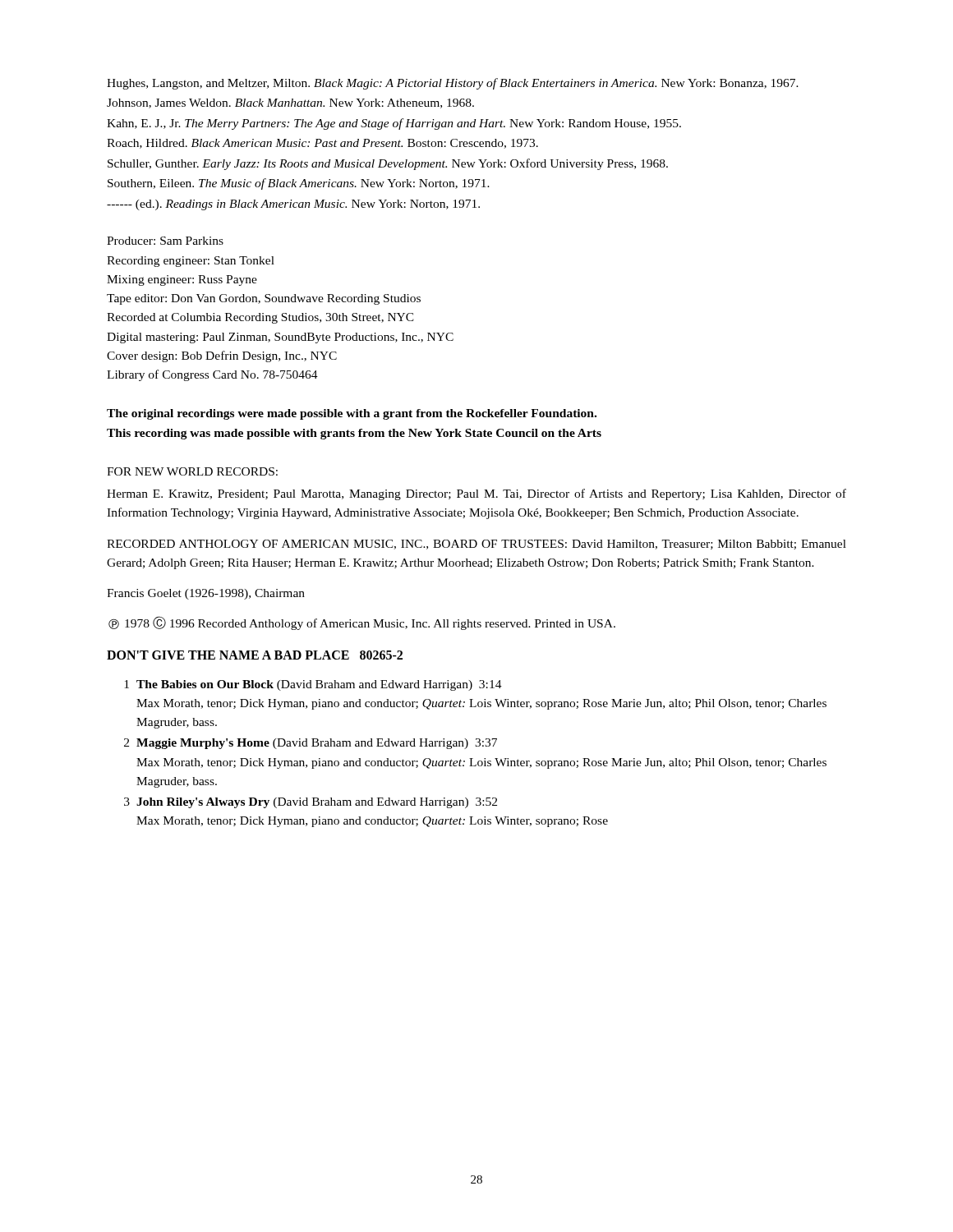Locate the list item with the text "Kahn, E. J., Jr. The Merry"

coord(394,123)
